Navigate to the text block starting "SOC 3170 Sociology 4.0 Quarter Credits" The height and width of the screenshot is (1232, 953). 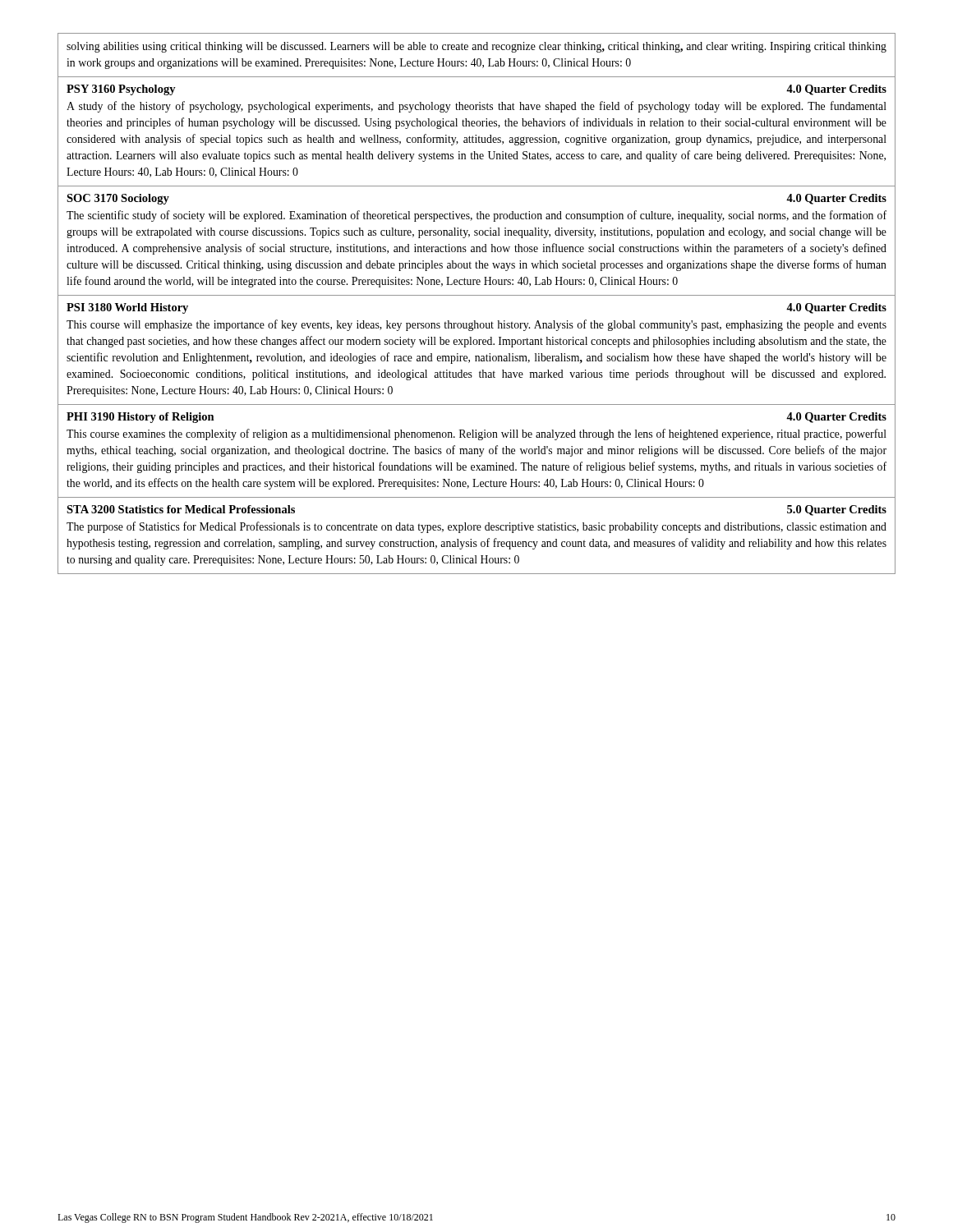[x=115, y=200]
